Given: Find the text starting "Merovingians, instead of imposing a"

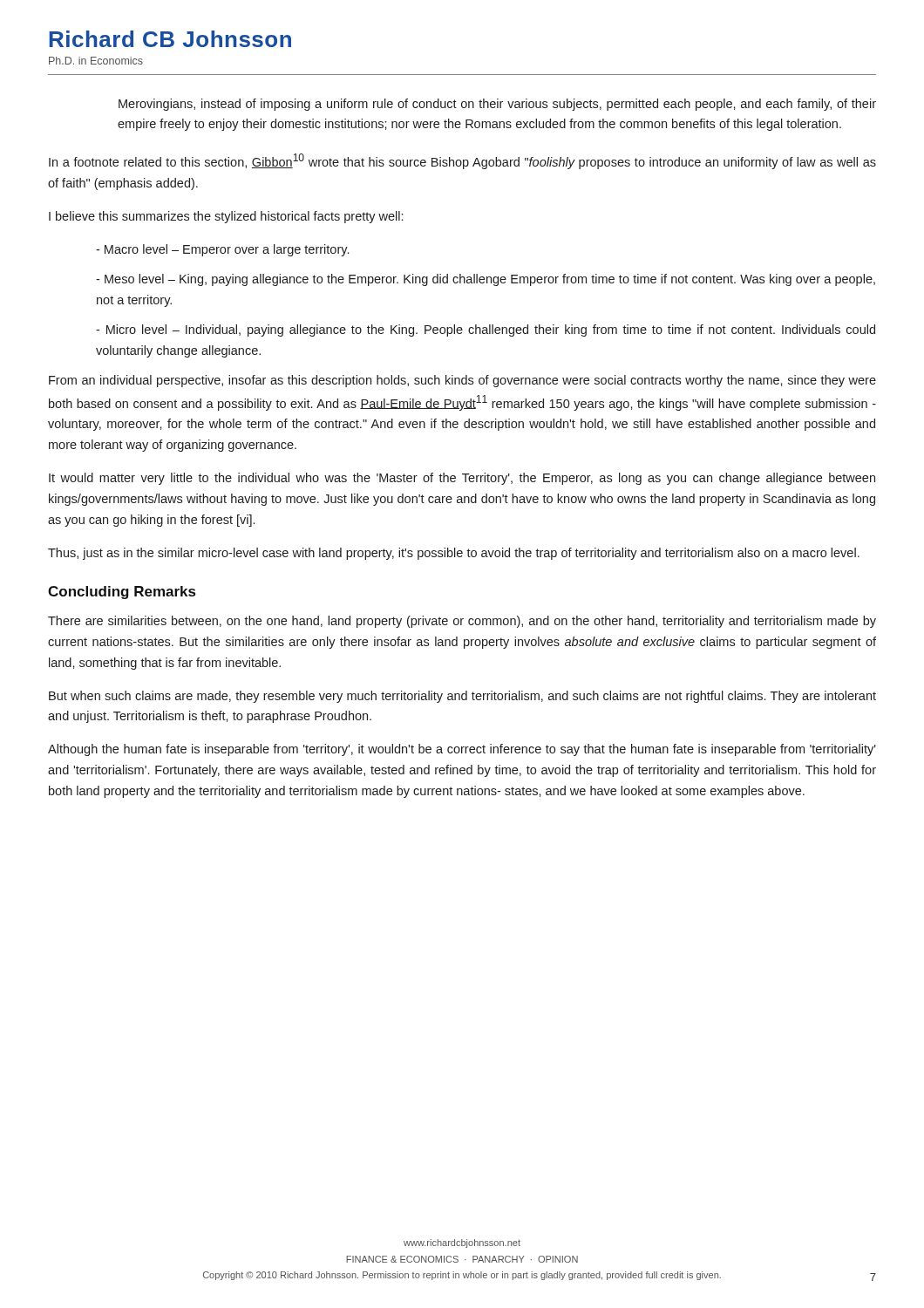Looking at the screenshot, I should 497,114.
